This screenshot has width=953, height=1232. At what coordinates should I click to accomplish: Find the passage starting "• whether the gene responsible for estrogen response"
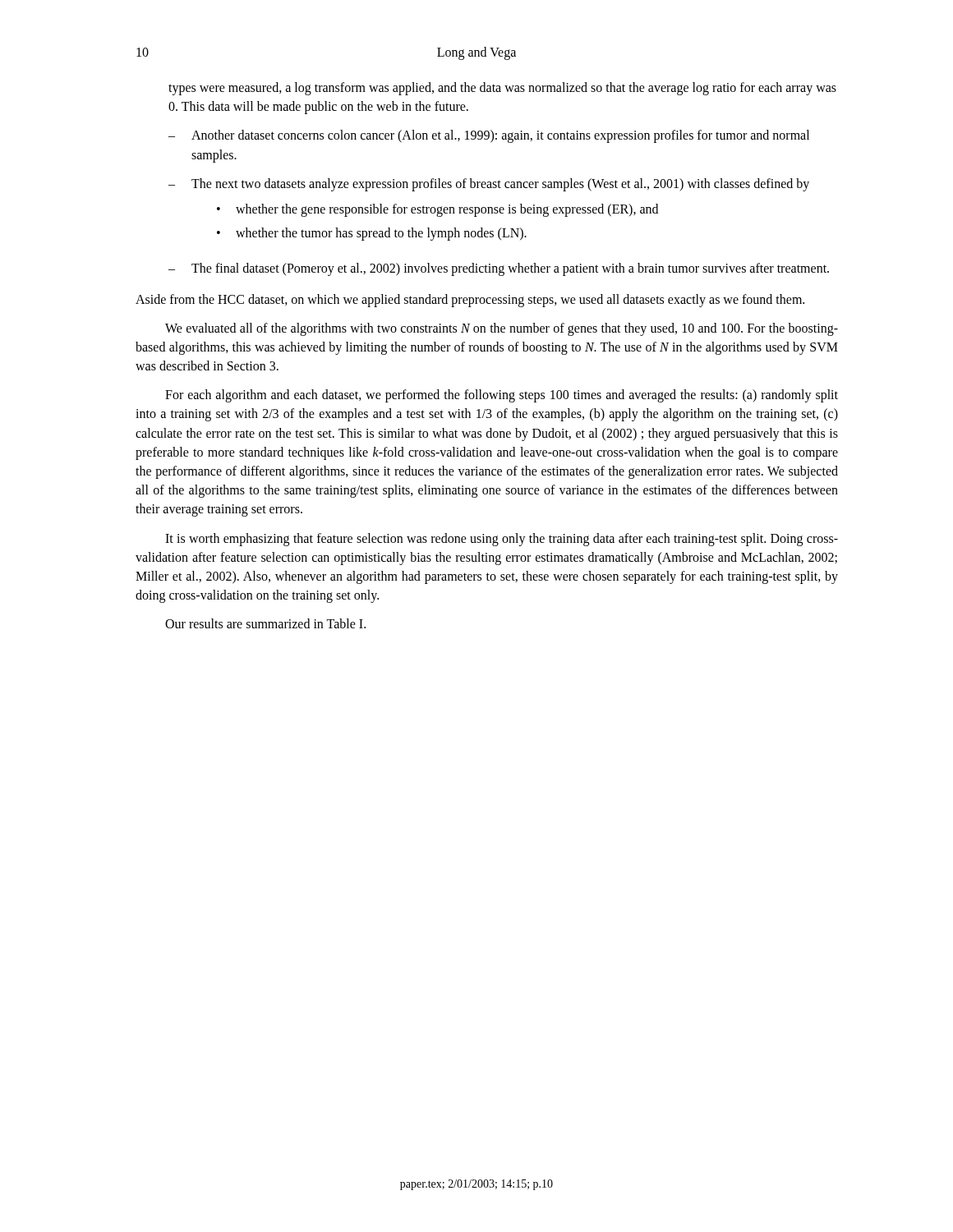[x=527, y=209]
